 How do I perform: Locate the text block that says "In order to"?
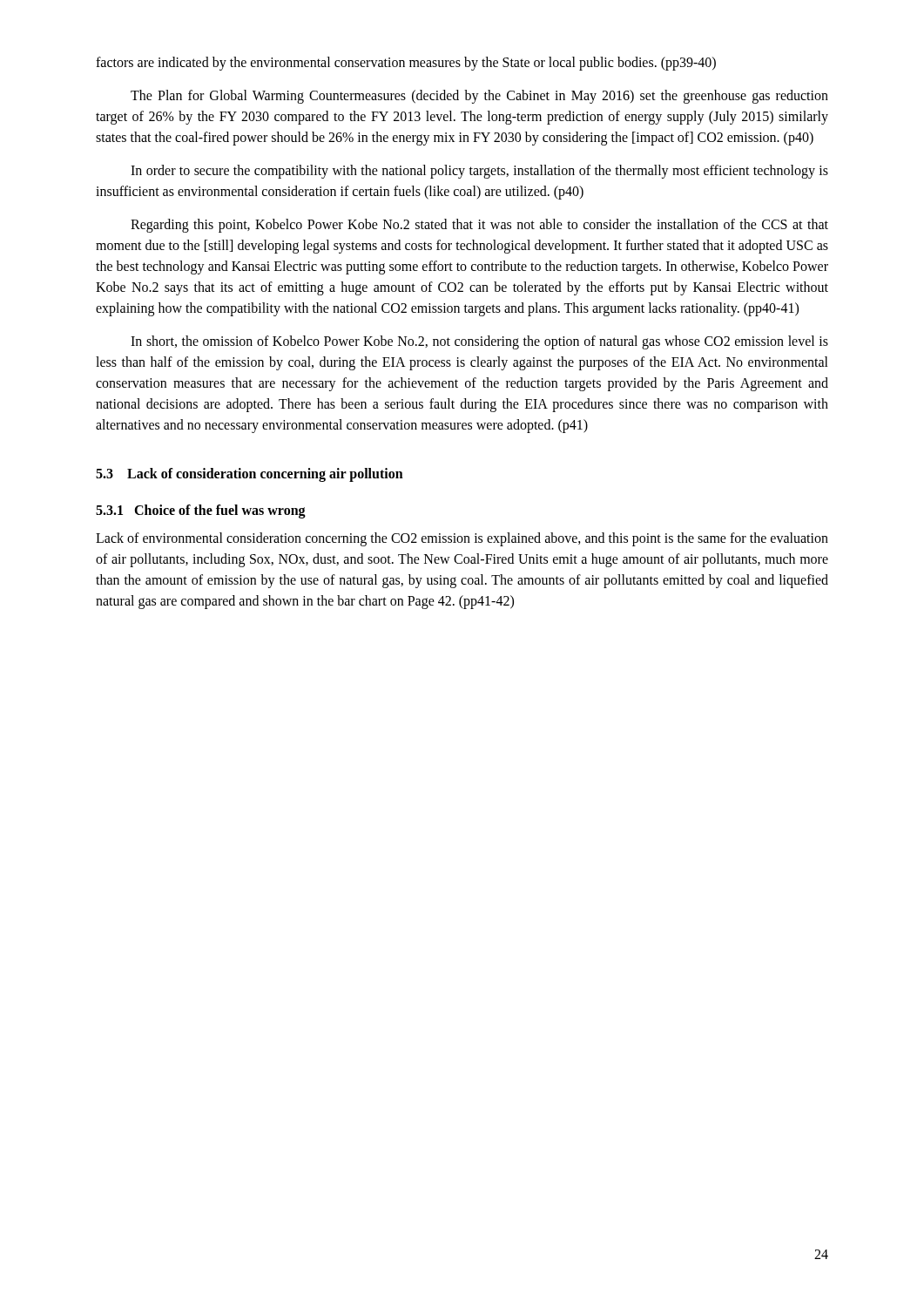pos(462,181)
